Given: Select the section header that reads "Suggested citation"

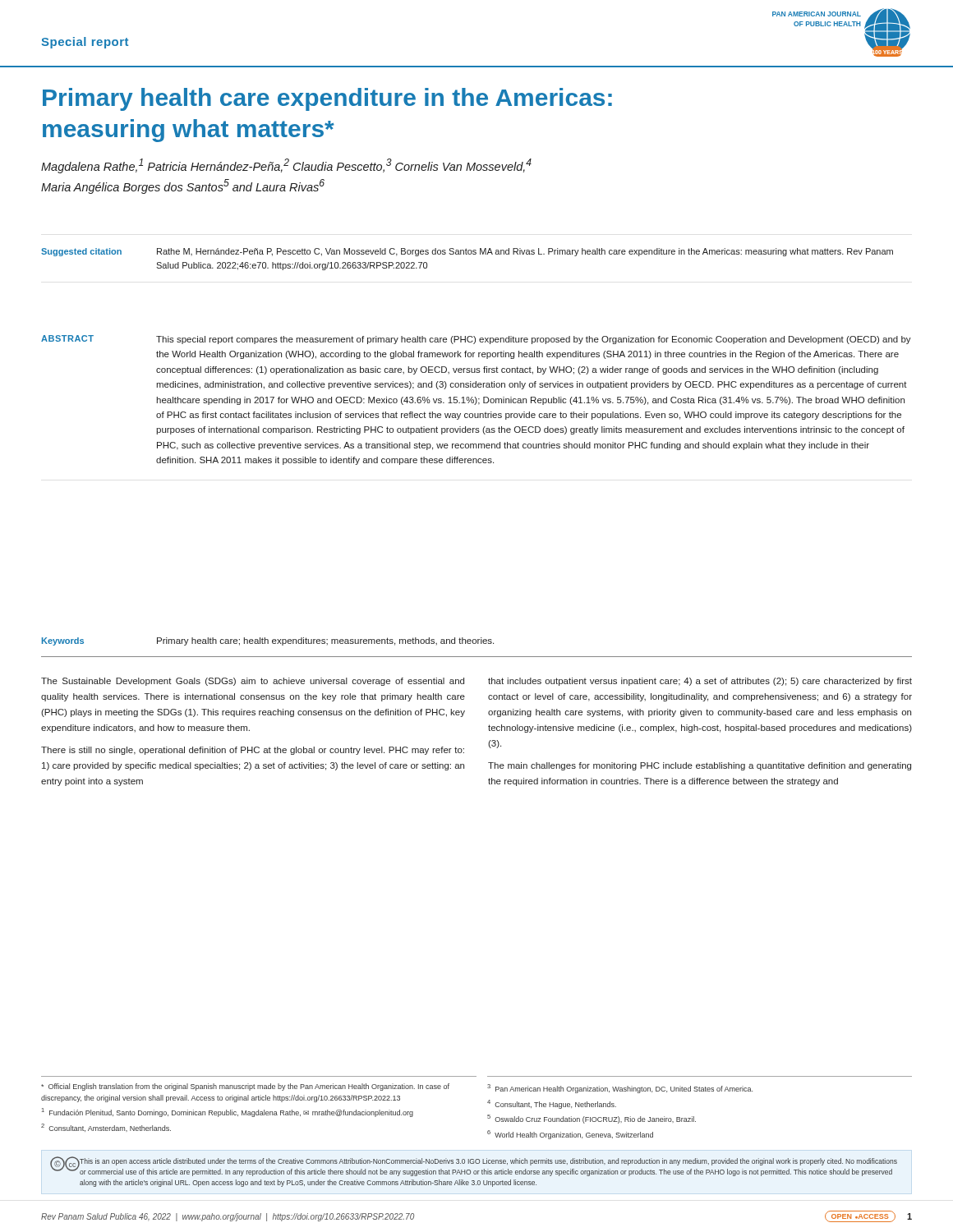Looking at the screenshot, I should [81, 251].
